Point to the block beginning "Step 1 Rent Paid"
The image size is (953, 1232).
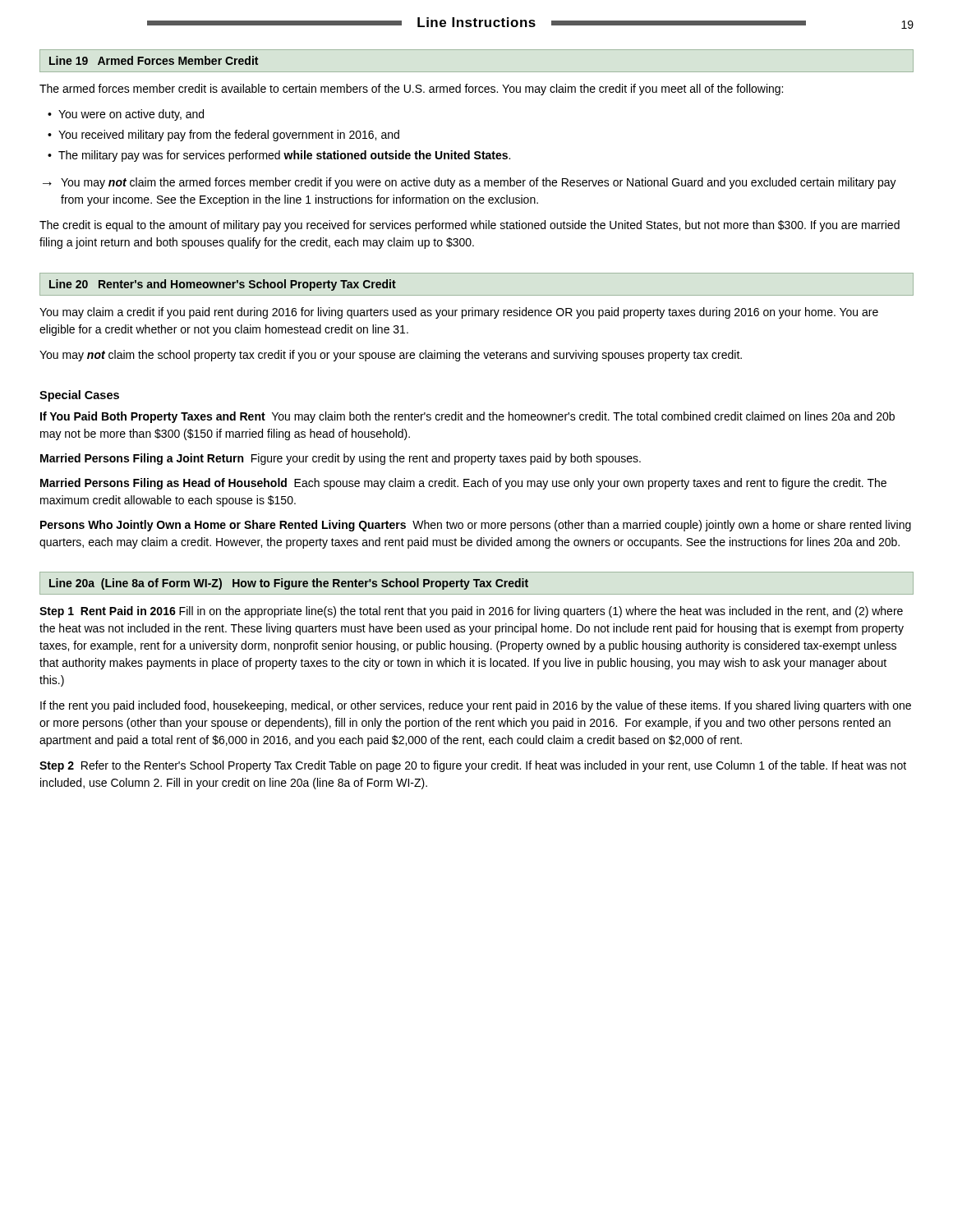[472, 646]
